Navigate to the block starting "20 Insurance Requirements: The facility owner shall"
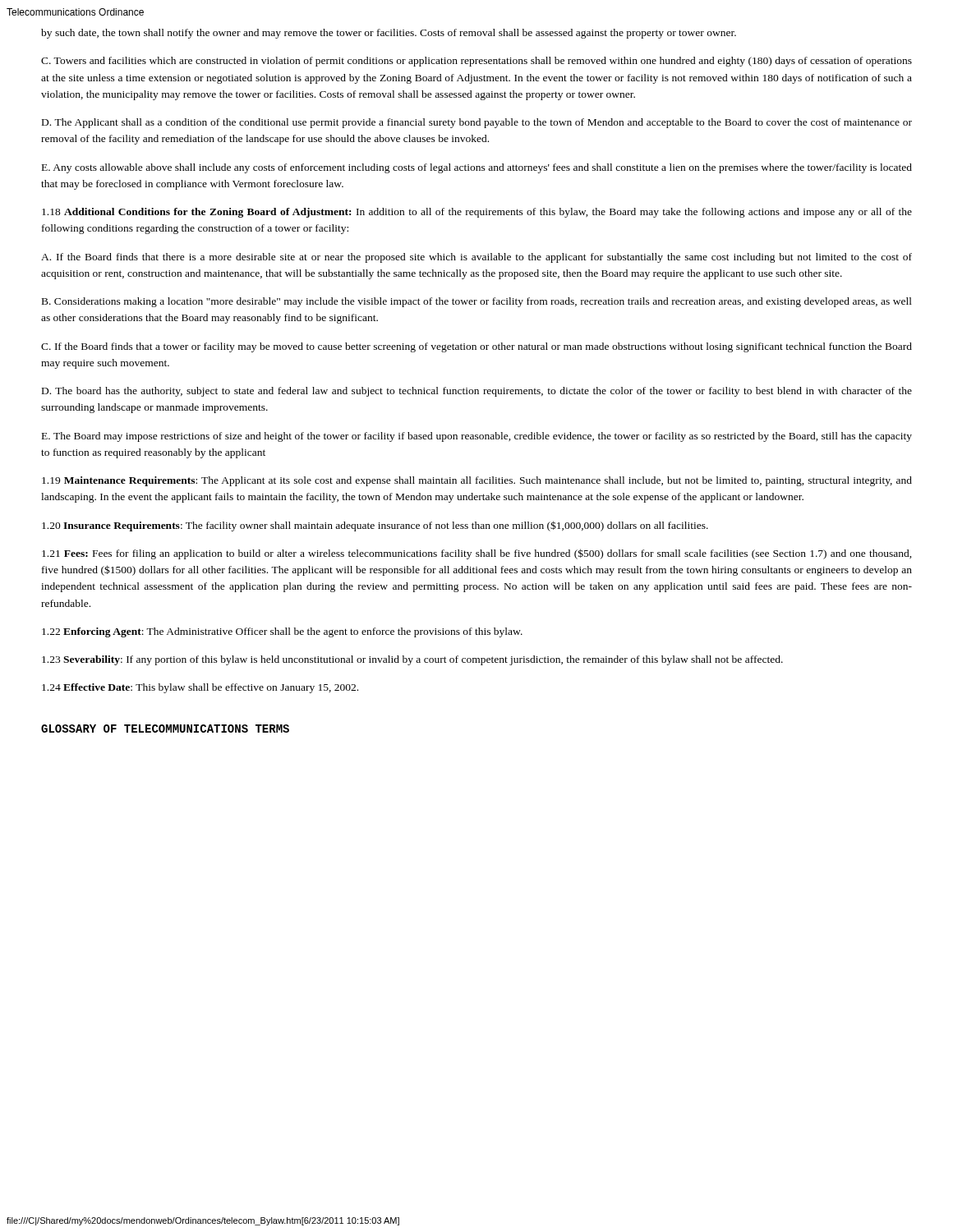This screenshot has height=1232, width=953. pos(375,525)
